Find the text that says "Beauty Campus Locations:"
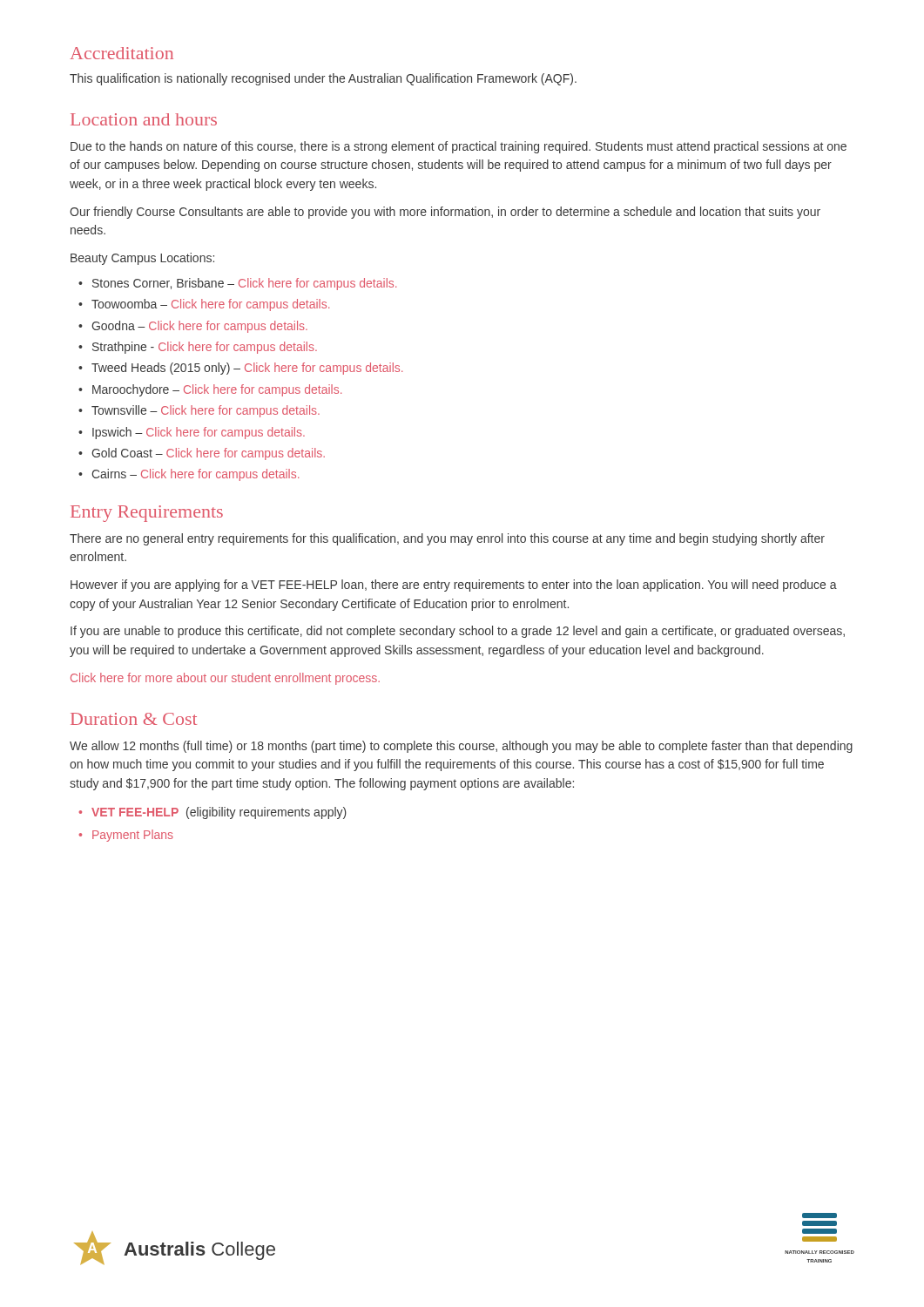The image size is (924, 1307). [x=143, y=258]
